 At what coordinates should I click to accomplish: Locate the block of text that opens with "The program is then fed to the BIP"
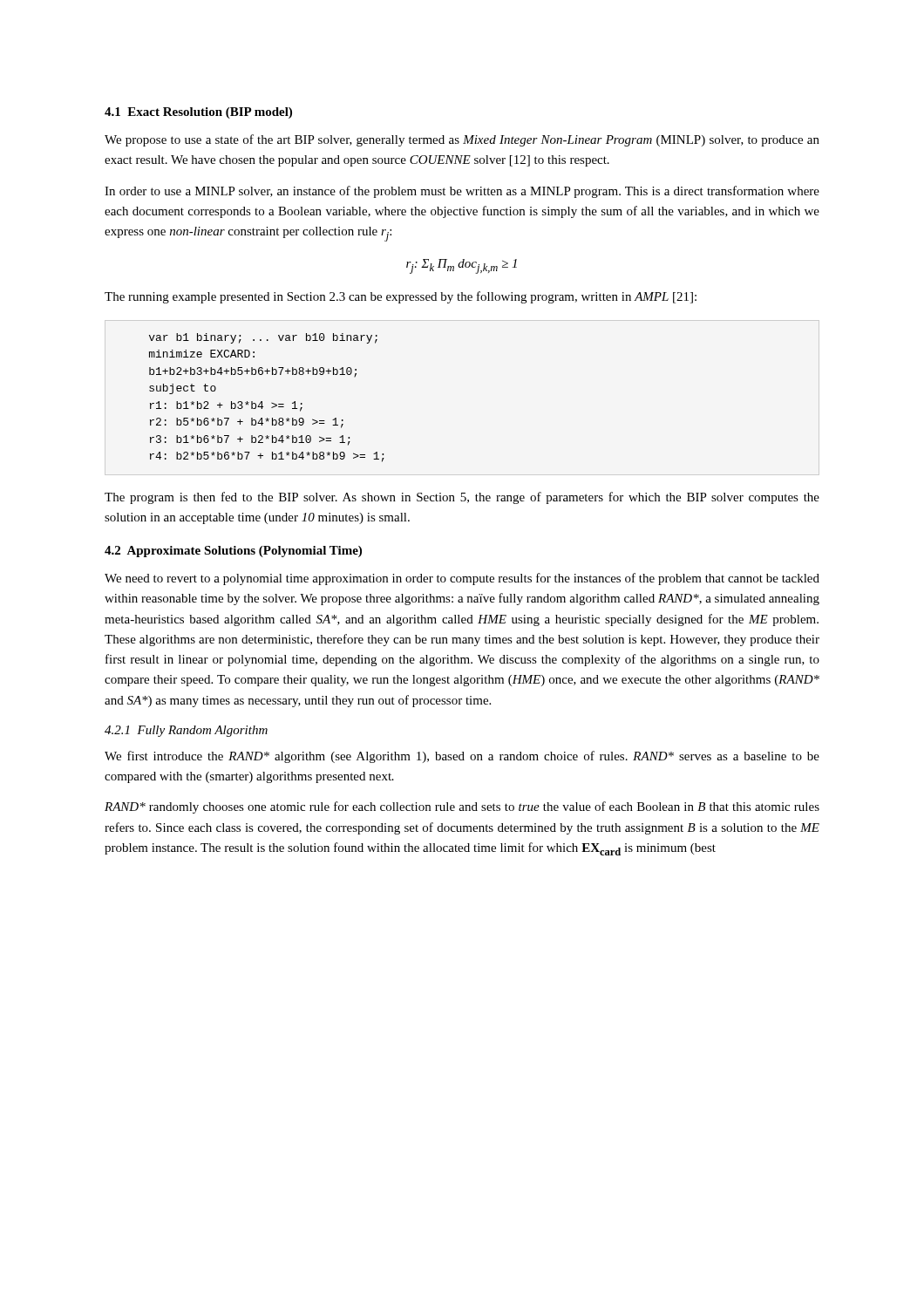pos(462,507)
